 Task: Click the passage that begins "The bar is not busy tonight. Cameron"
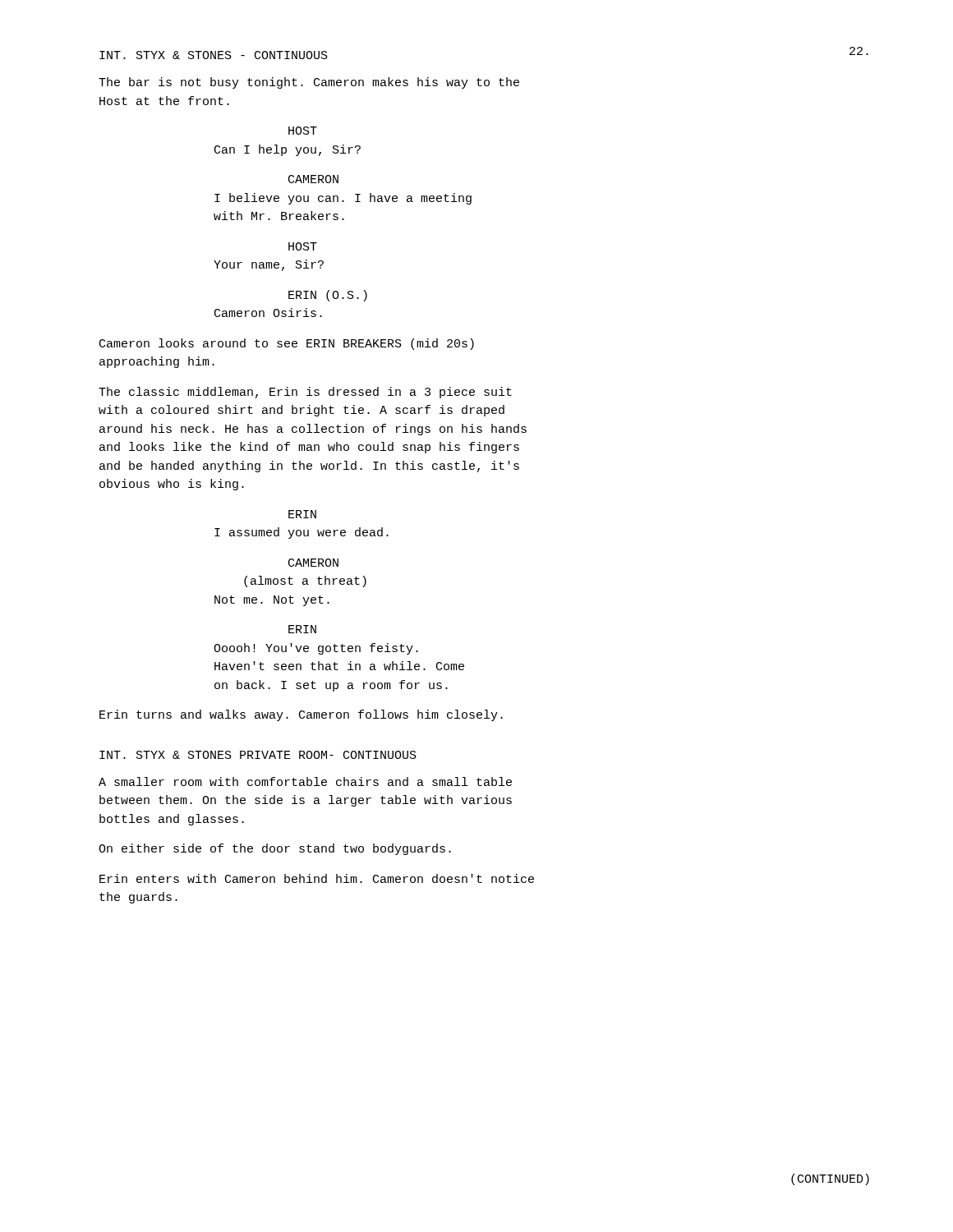309,93
